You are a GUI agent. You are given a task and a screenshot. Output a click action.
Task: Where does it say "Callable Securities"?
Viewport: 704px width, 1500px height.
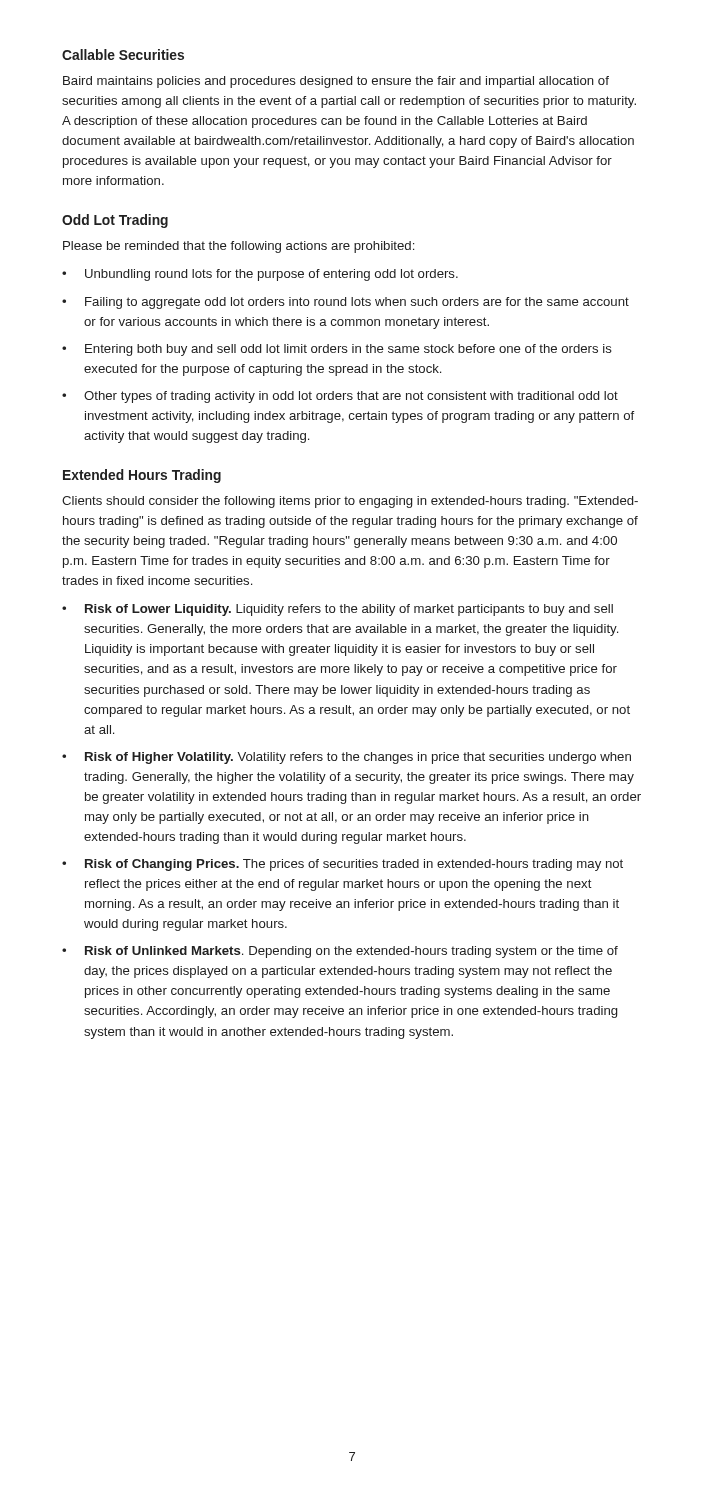pos(123,56)
